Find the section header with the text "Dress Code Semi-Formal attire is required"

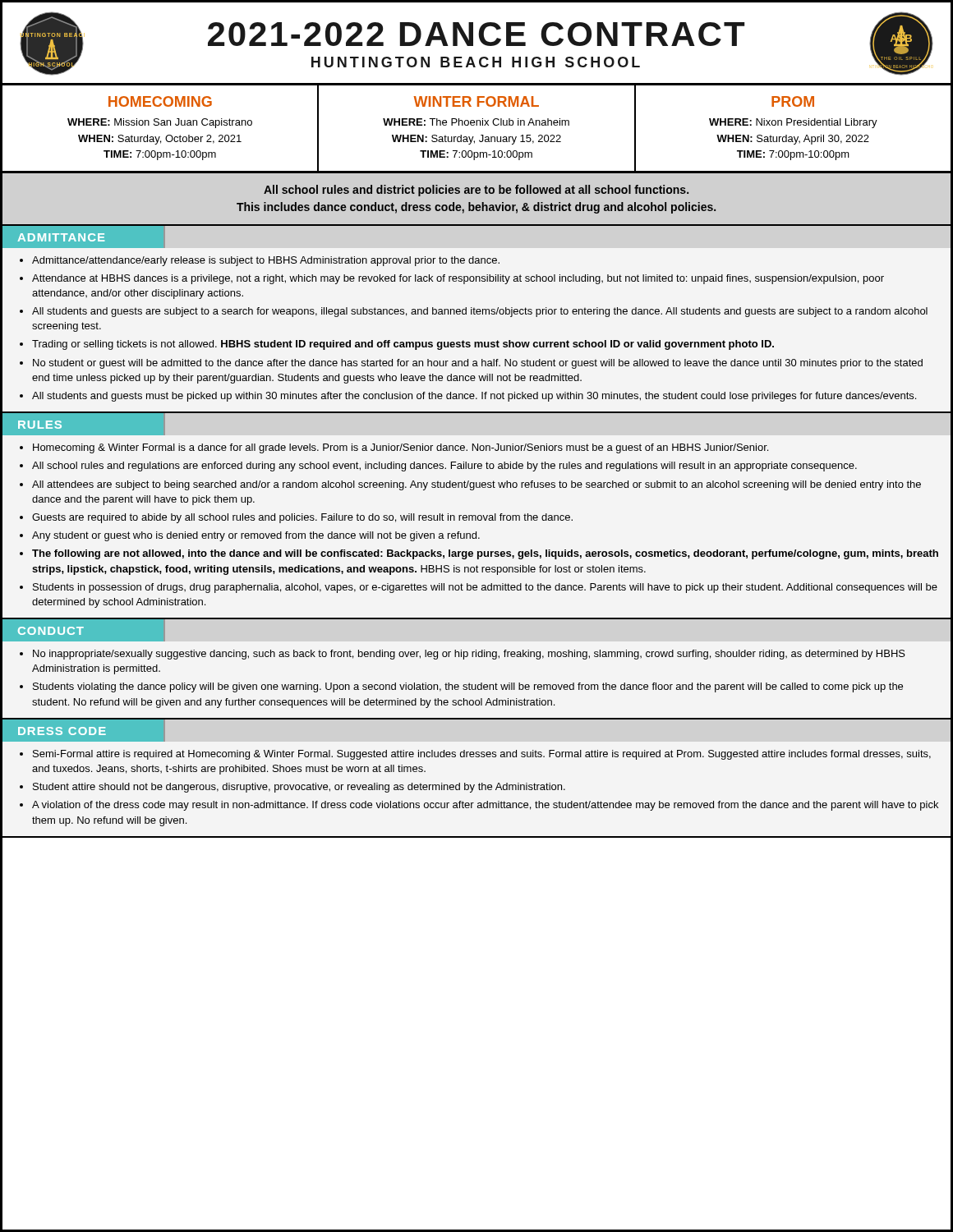[476, 778]
